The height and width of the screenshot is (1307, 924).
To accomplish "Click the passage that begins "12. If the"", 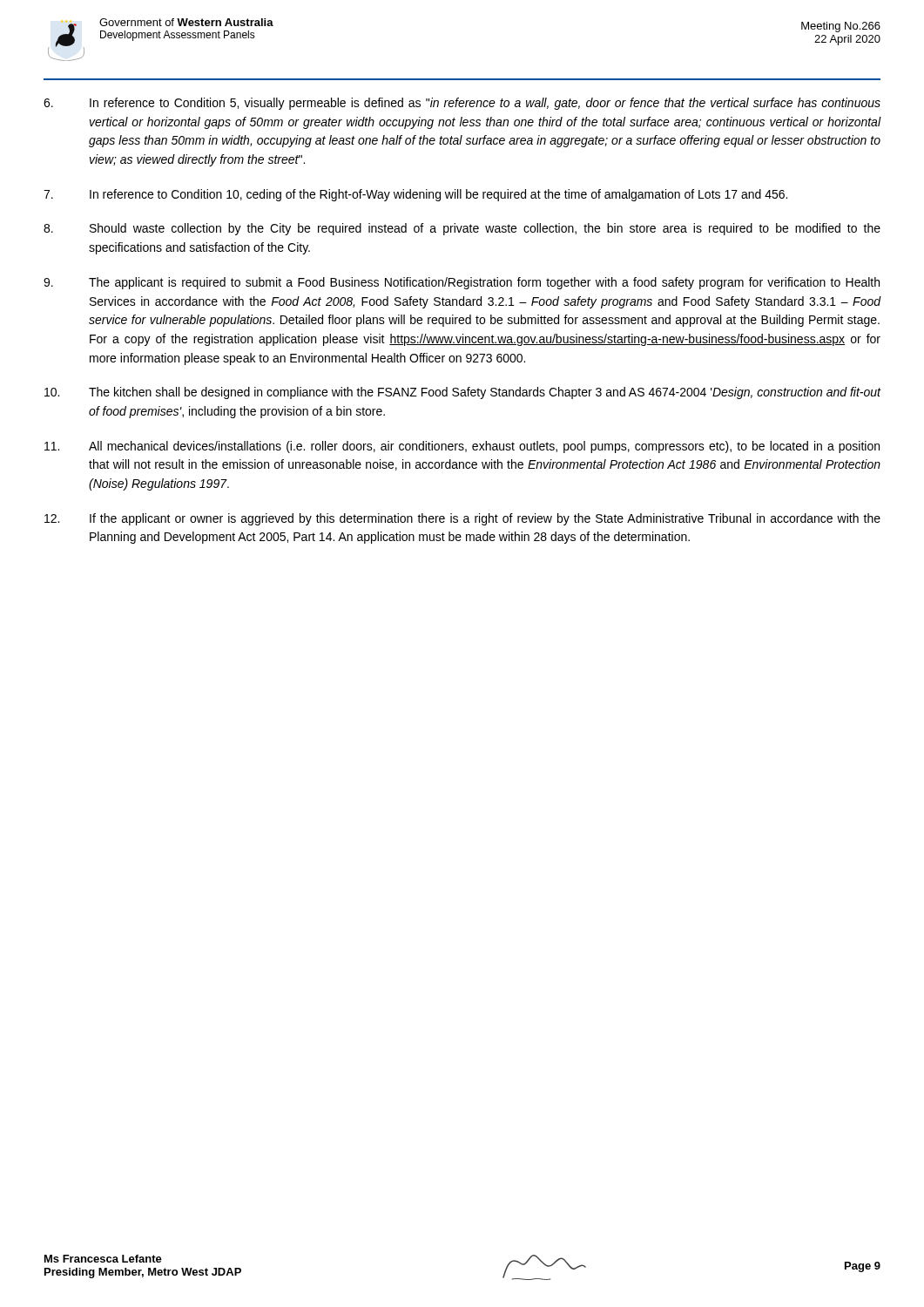I will tap(462, 528).
